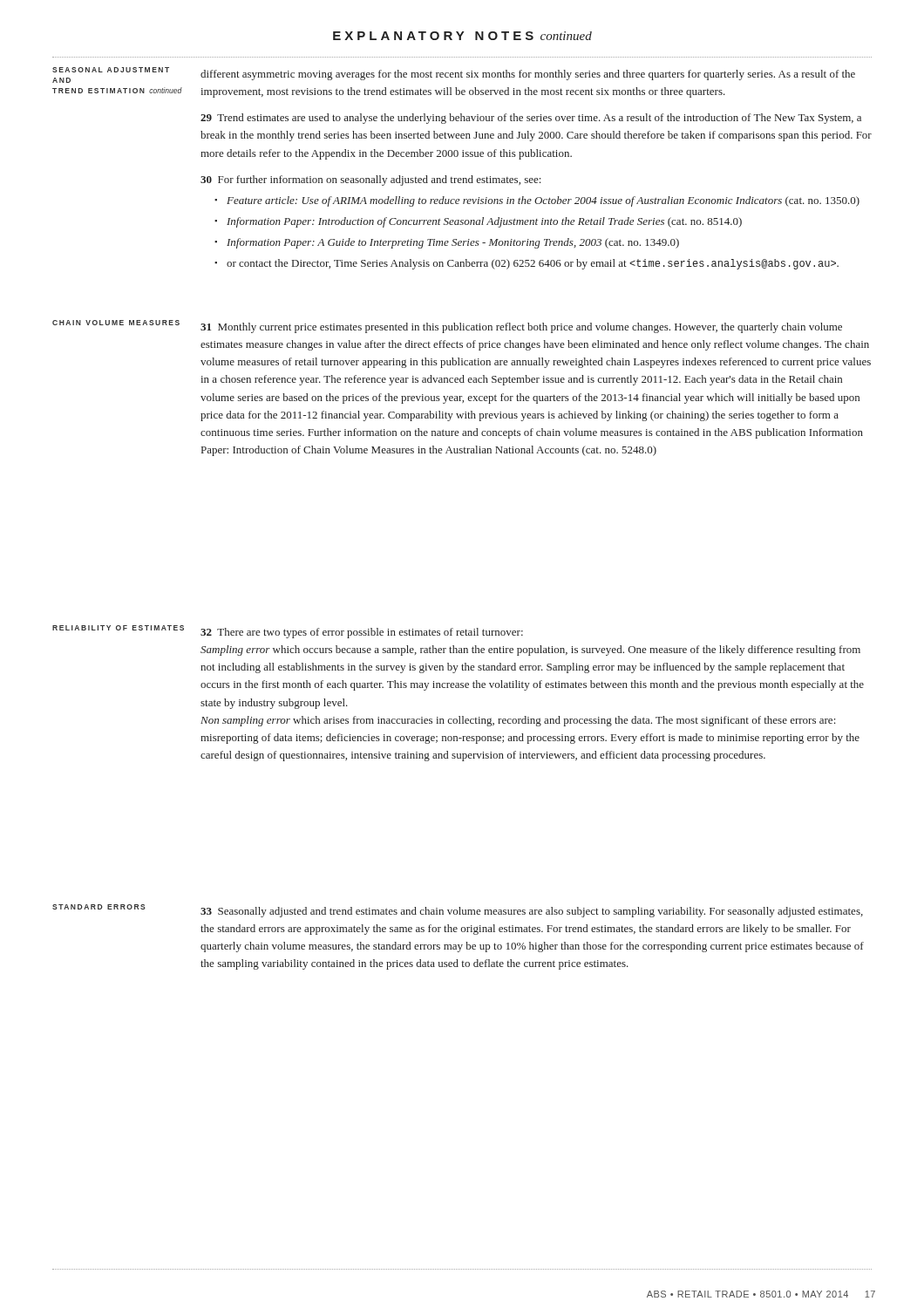Click on the block starting "different asymmetric moving averages for the most recent"

[528, 82]
